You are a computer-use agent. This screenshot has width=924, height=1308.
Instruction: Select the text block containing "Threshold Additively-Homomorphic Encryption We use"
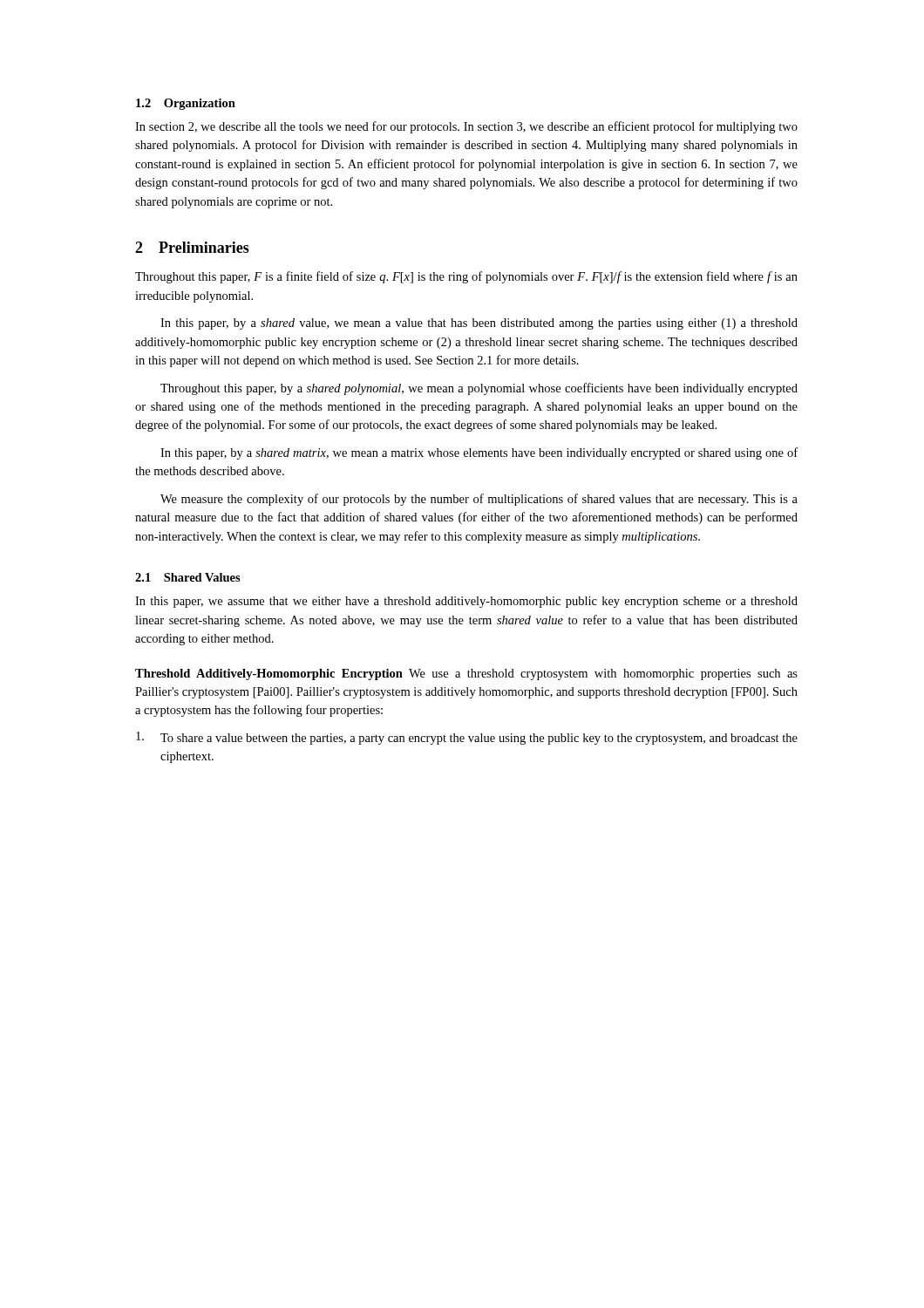point(466,692)
